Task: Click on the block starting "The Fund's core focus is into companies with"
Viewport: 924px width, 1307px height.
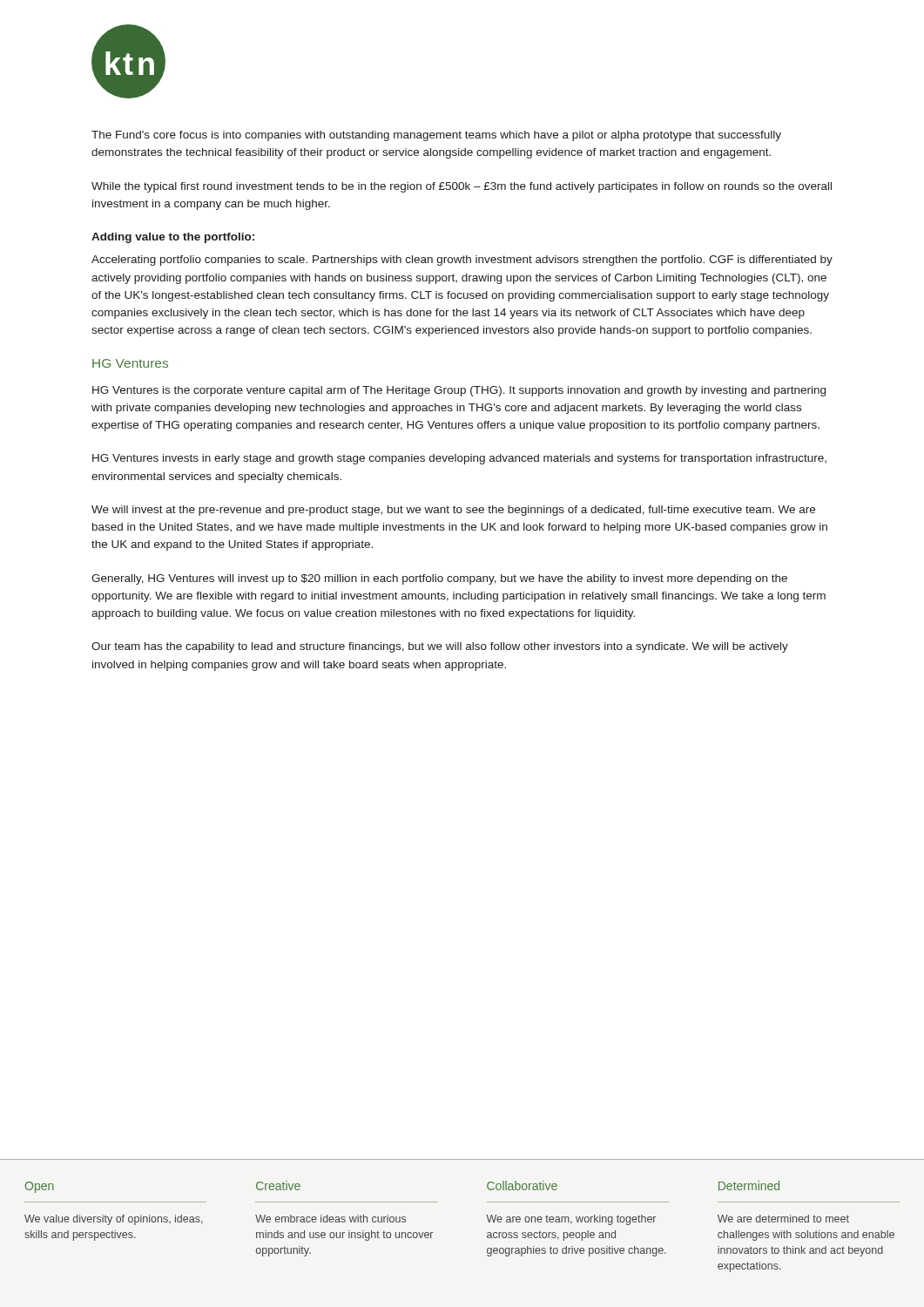Action: pos(462,144)
